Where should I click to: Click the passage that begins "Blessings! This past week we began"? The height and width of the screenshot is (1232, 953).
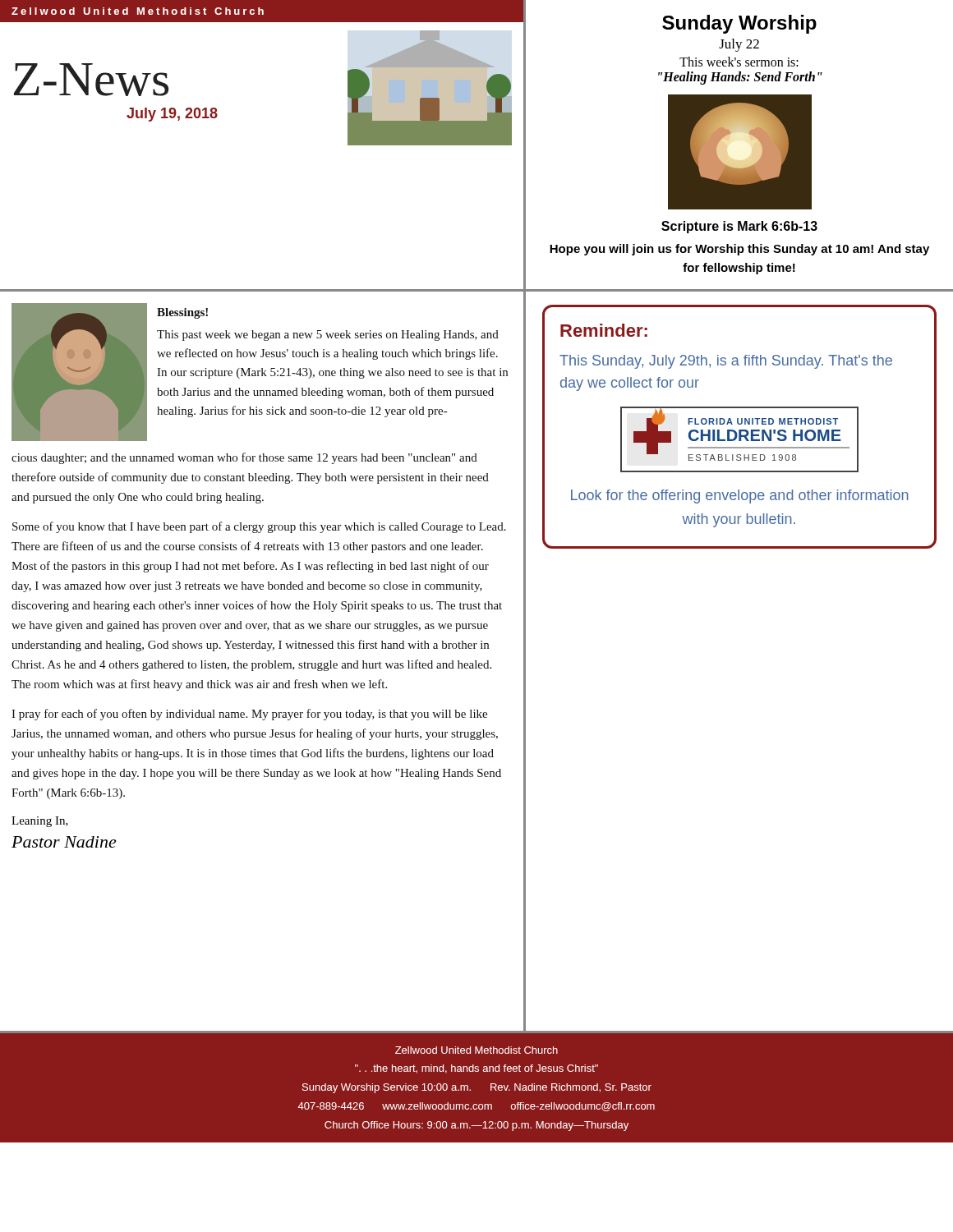click(260, 577)
